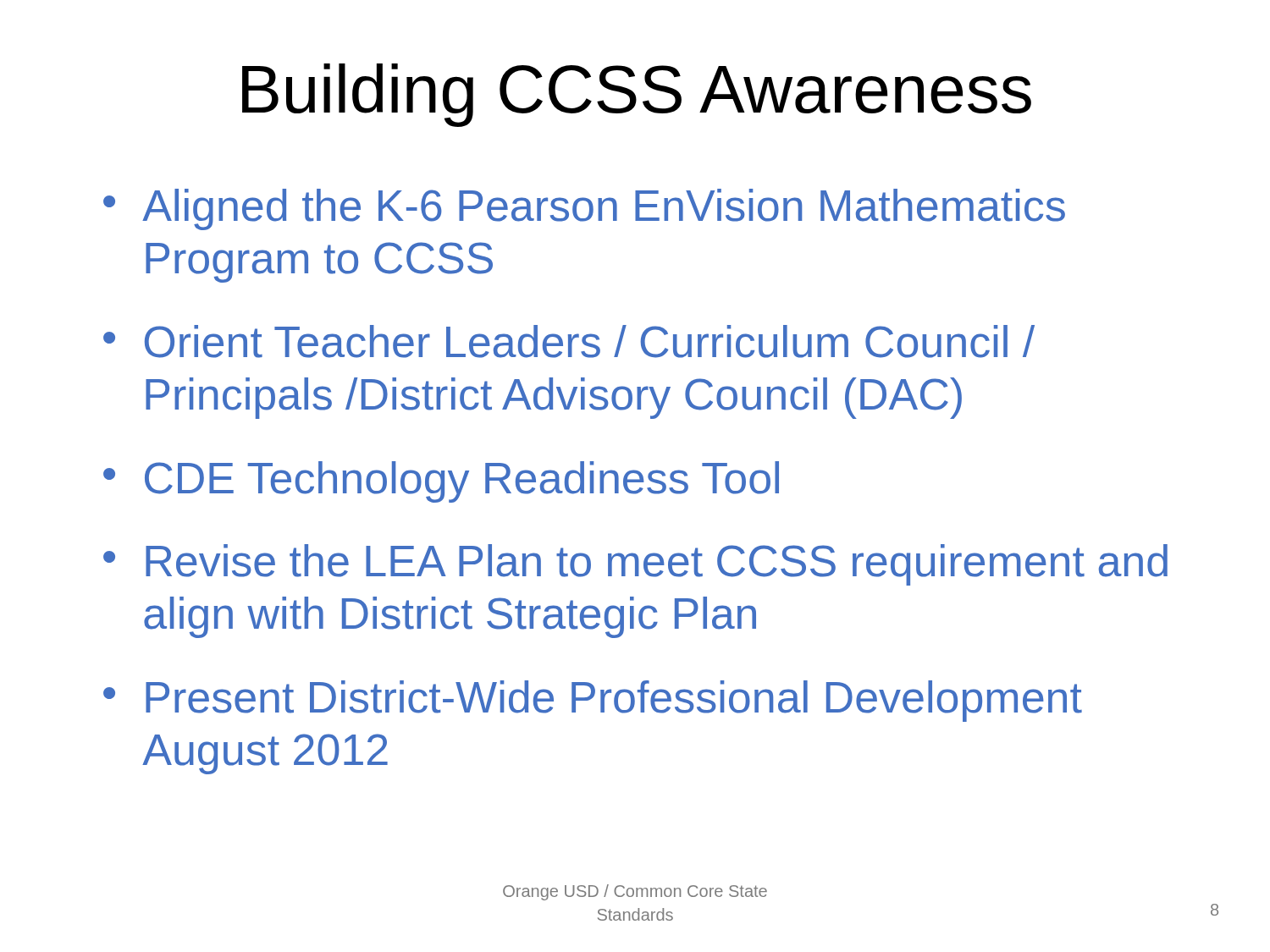Find the region starting "• Revise the LEA Plan to"
1270x952 pixels.
coord(643,588)
